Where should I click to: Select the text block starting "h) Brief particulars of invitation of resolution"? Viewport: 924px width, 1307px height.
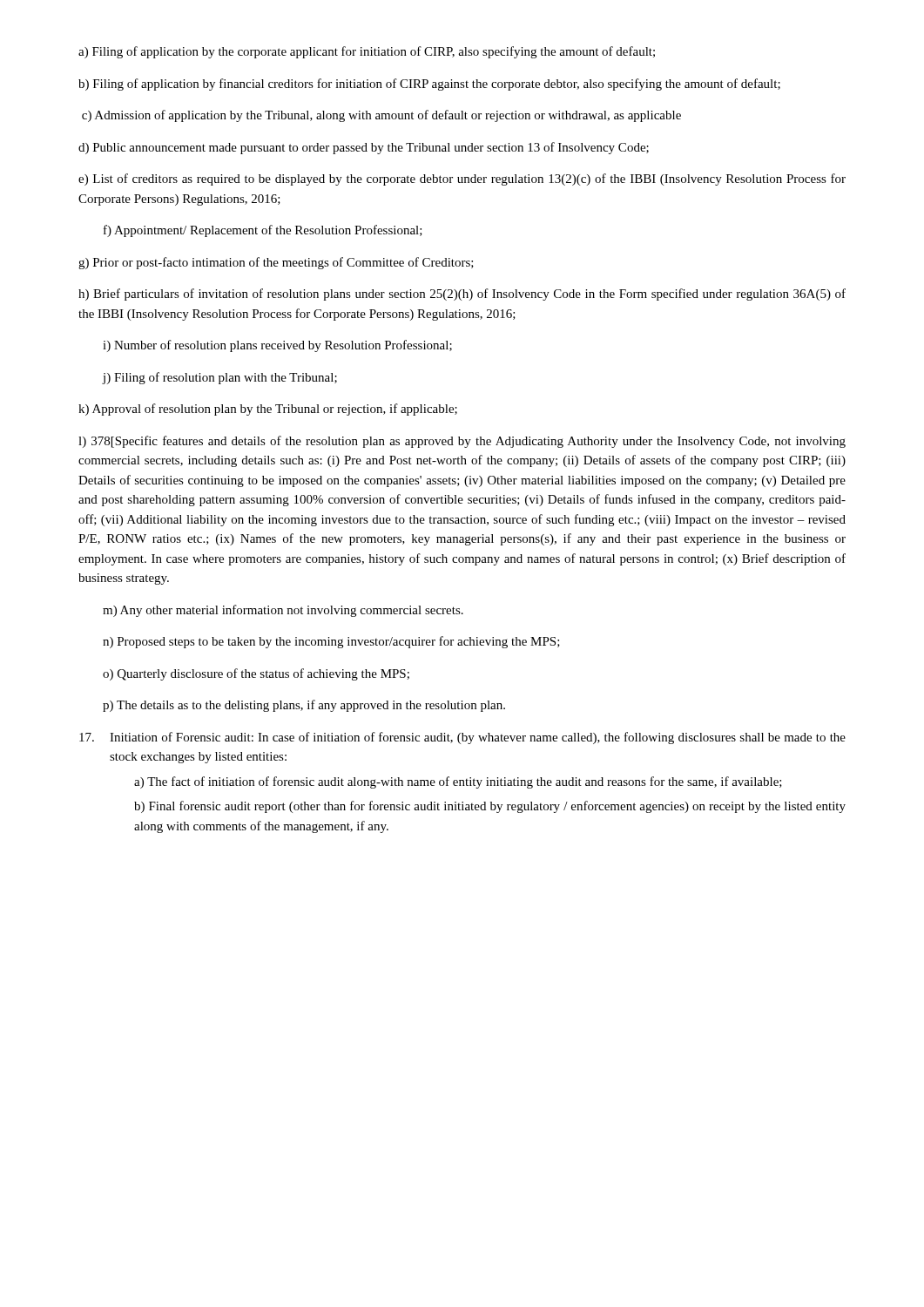(x=462, y=303)
